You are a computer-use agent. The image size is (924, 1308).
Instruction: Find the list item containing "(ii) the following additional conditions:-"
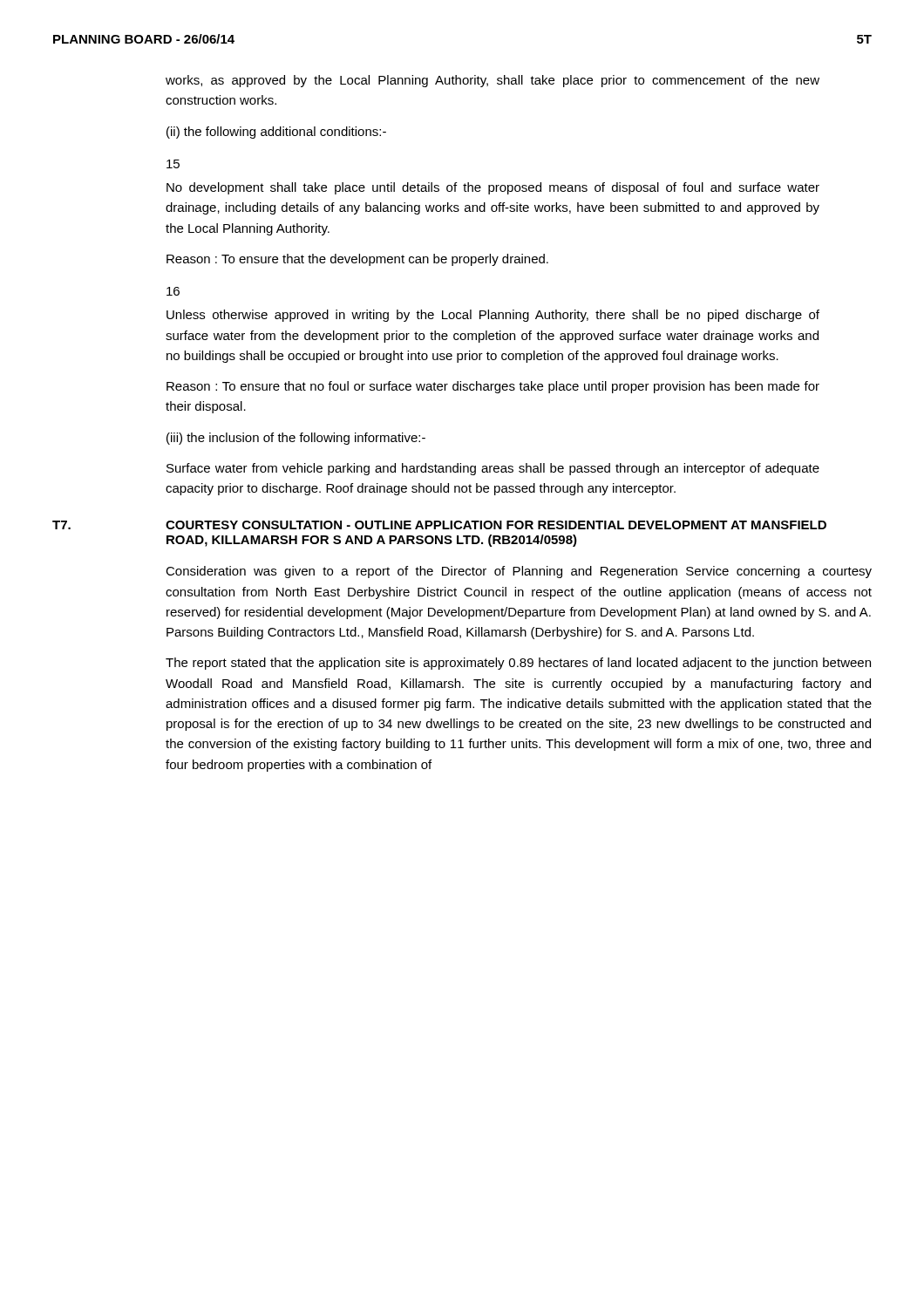(x=276, y=133)
